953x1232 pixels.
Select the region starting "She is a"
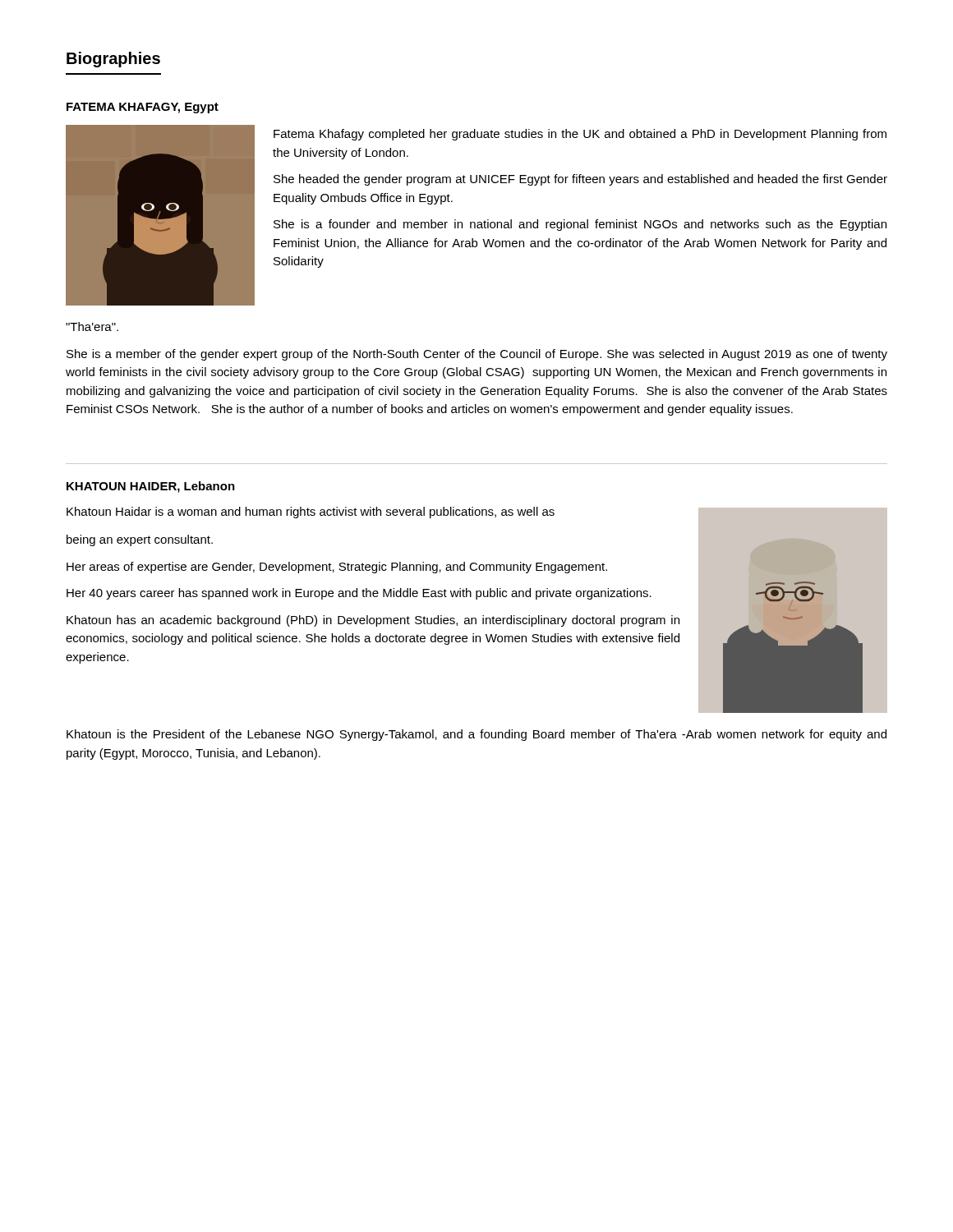476,382
